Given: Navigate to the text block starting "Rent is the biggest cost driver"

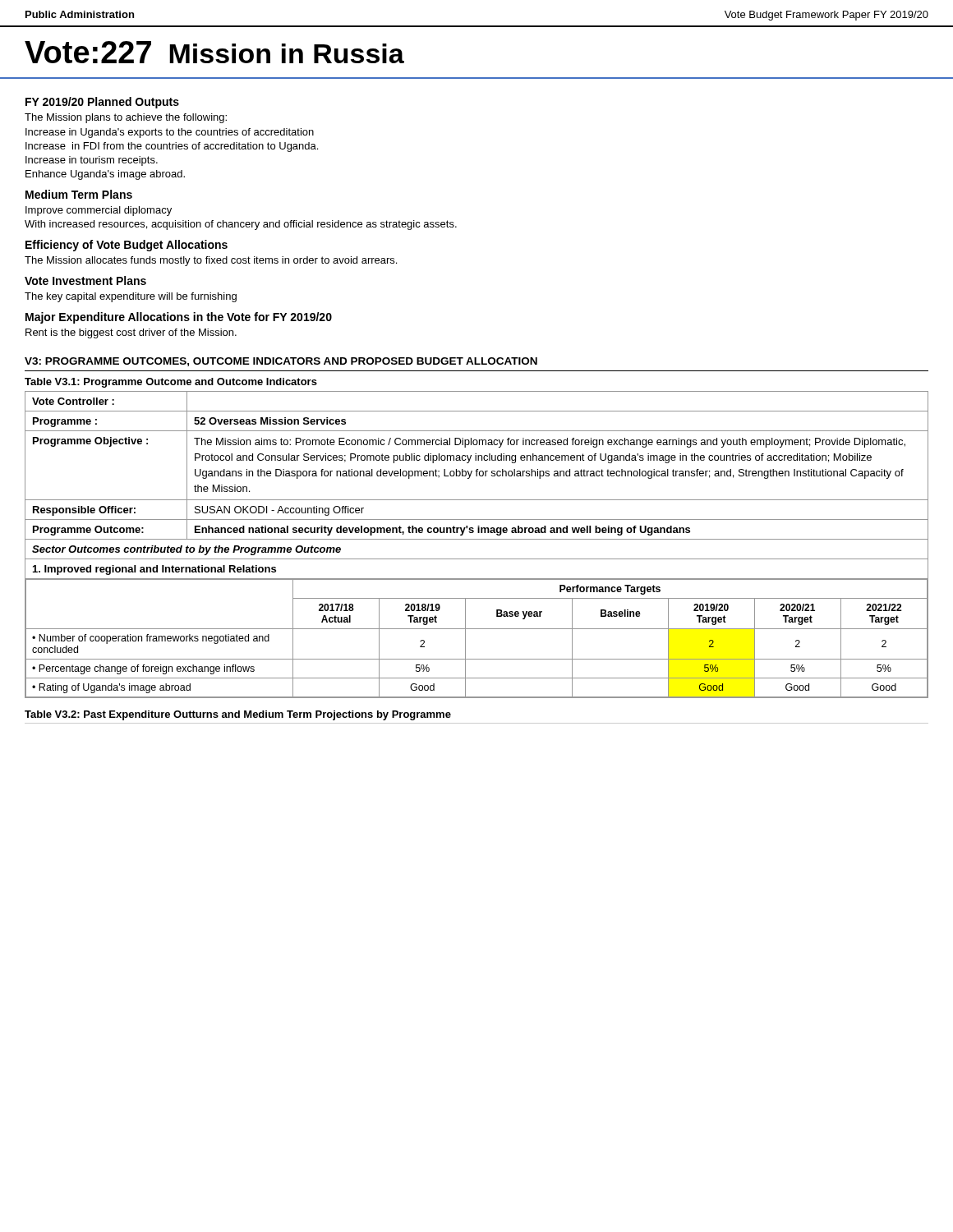Looking at the screenshot, I should coord(131,332).
